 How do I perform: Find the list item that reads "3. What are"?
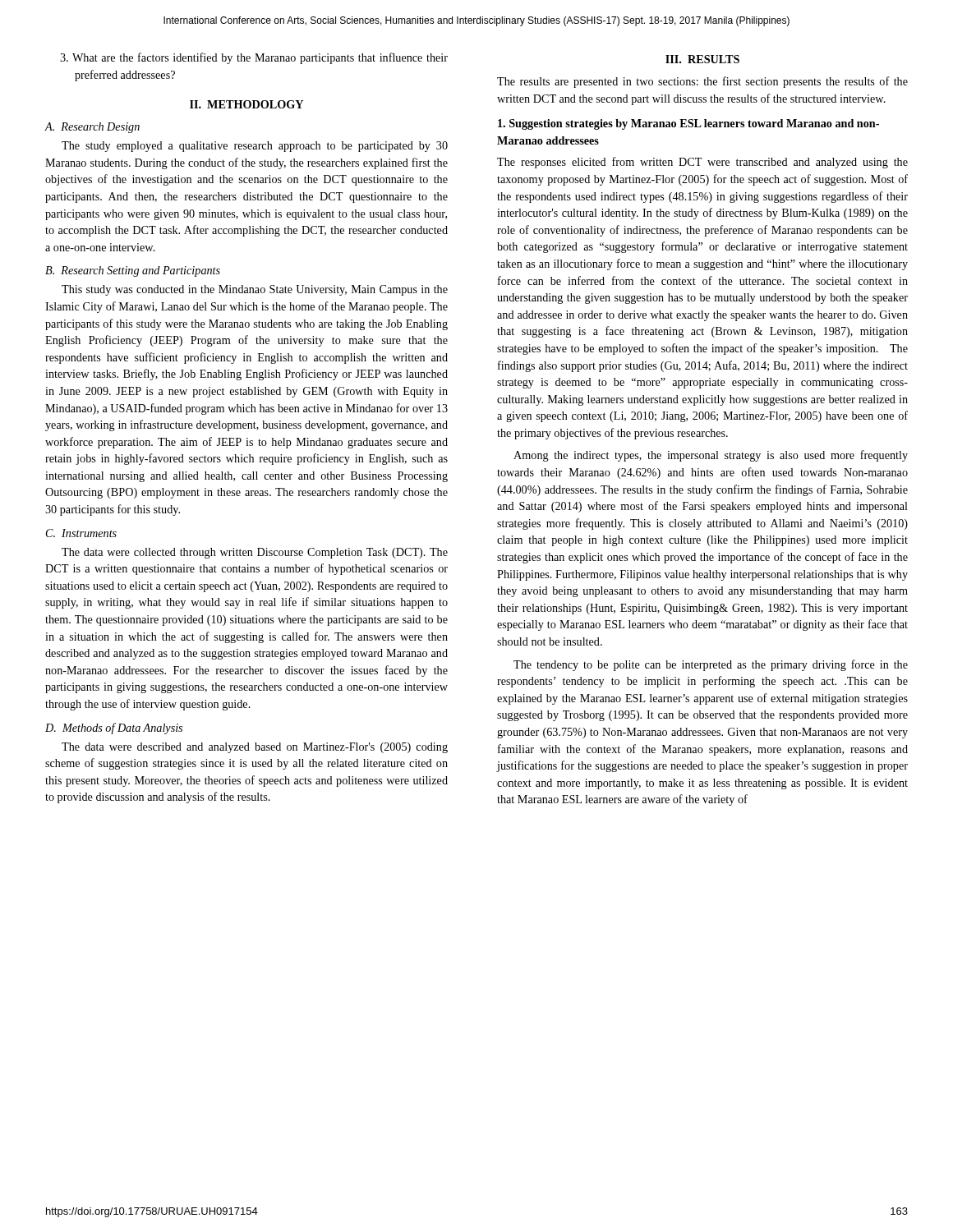click(x=254, y=66)
